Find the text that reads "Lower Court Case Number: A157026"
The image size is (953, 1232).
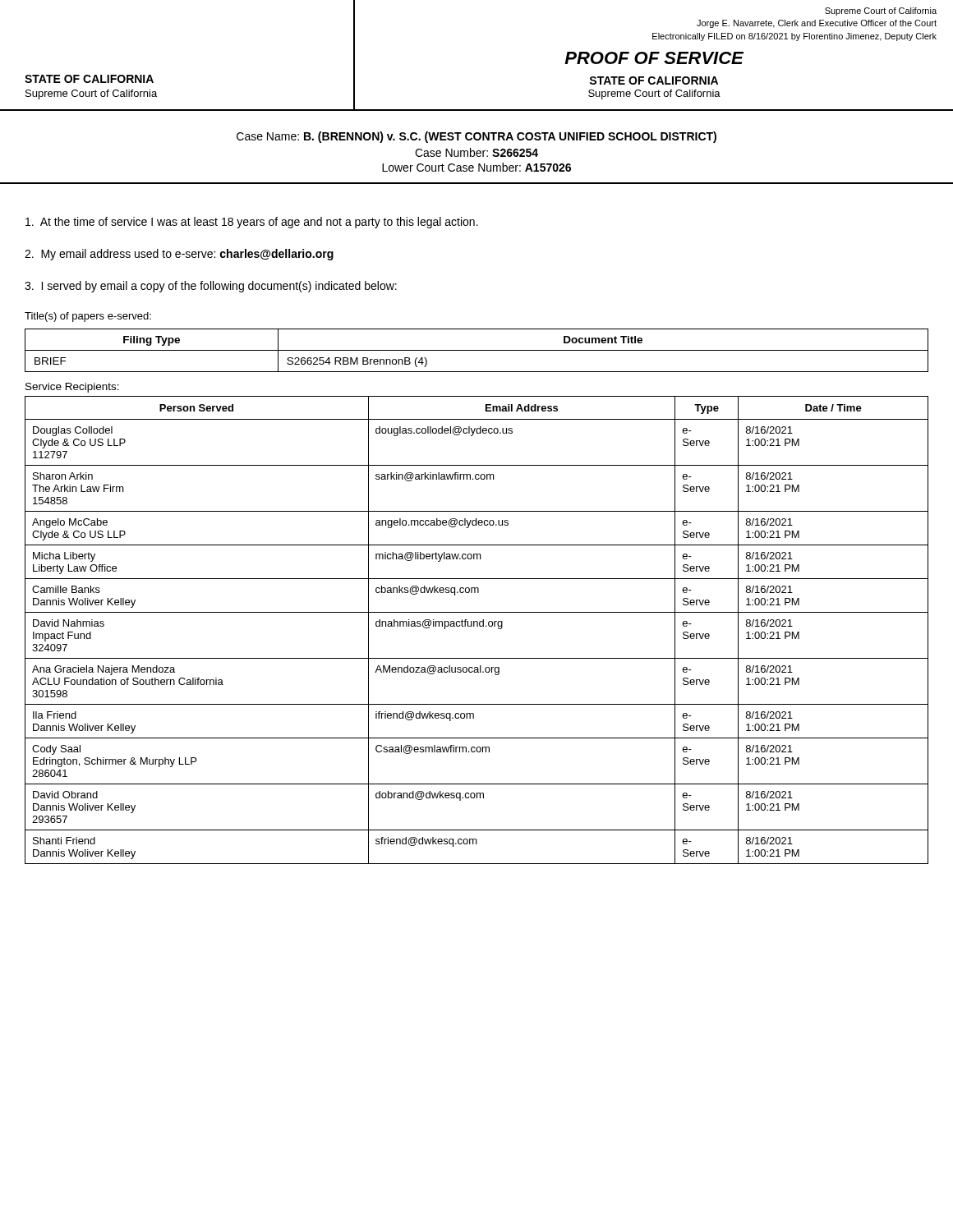(x=476, y=168)
